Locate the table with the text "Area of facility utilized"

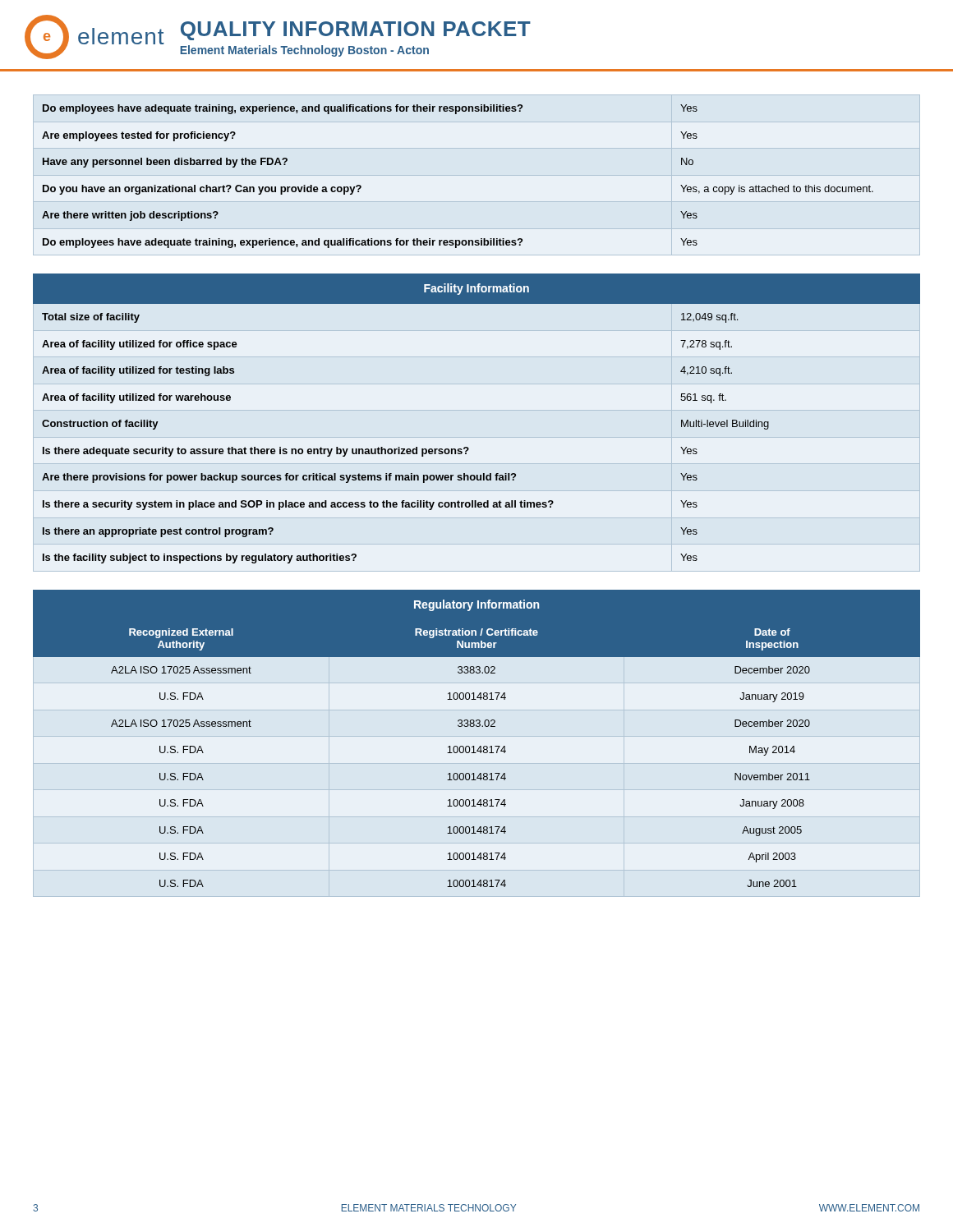[476, 423]
